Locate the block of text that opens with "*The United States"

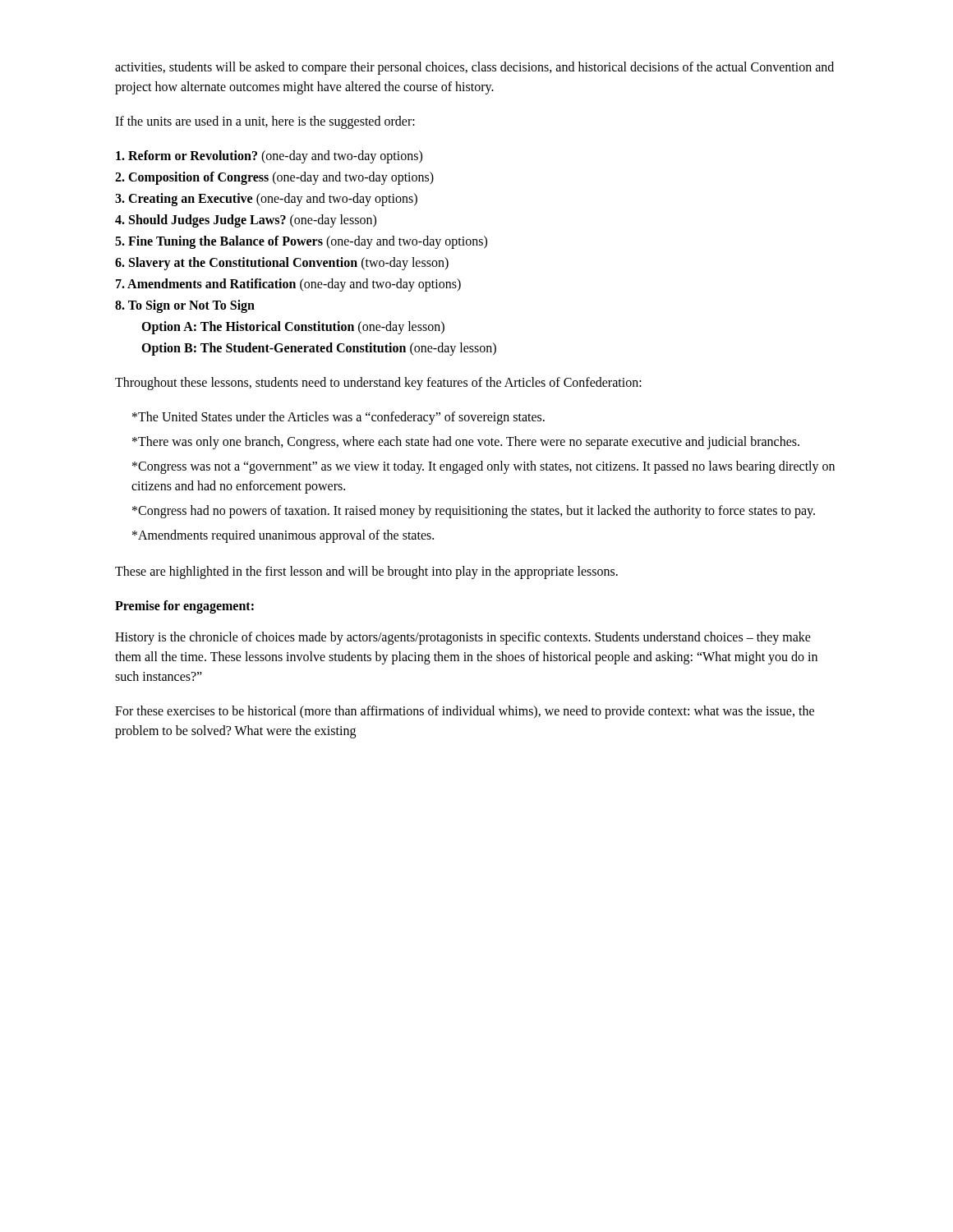[x=338, y=417]
